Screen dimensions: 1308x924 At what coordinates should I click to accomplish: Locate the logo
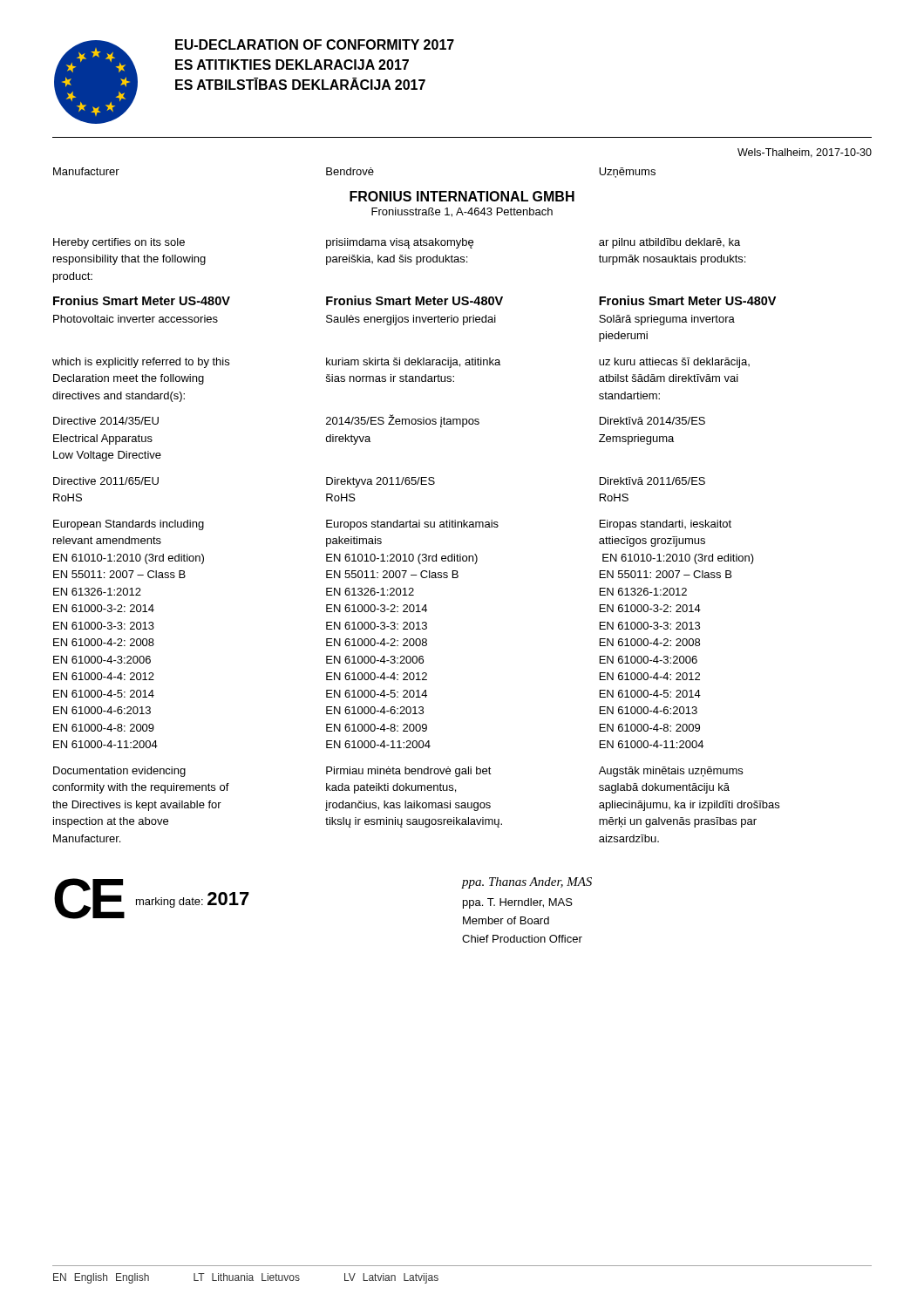(x=100, y=83)
